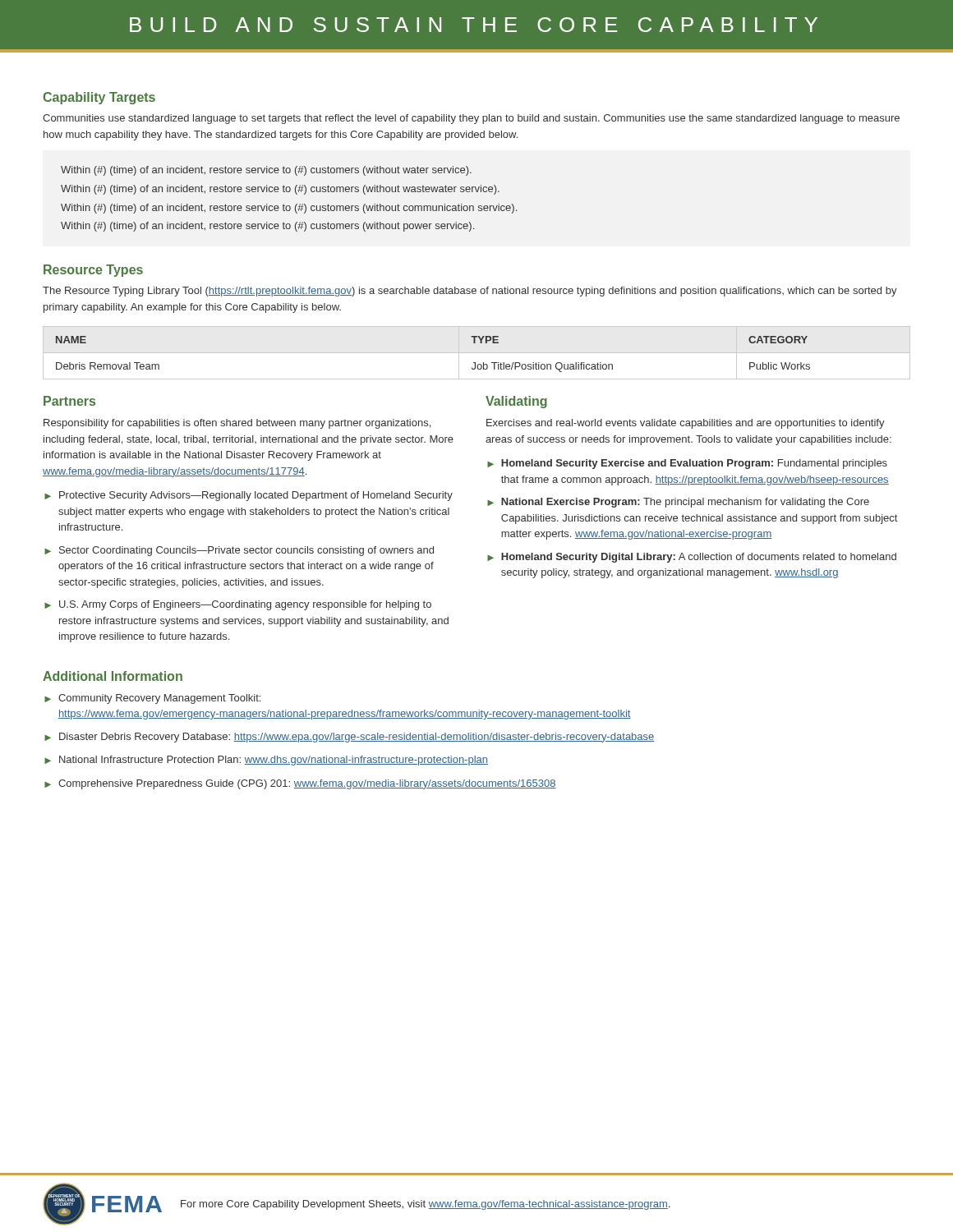Navigate to the region starting "Exercises and real-world events validate capabilities and"
This screenshot has height=1232, width=953.
(689, 431)
